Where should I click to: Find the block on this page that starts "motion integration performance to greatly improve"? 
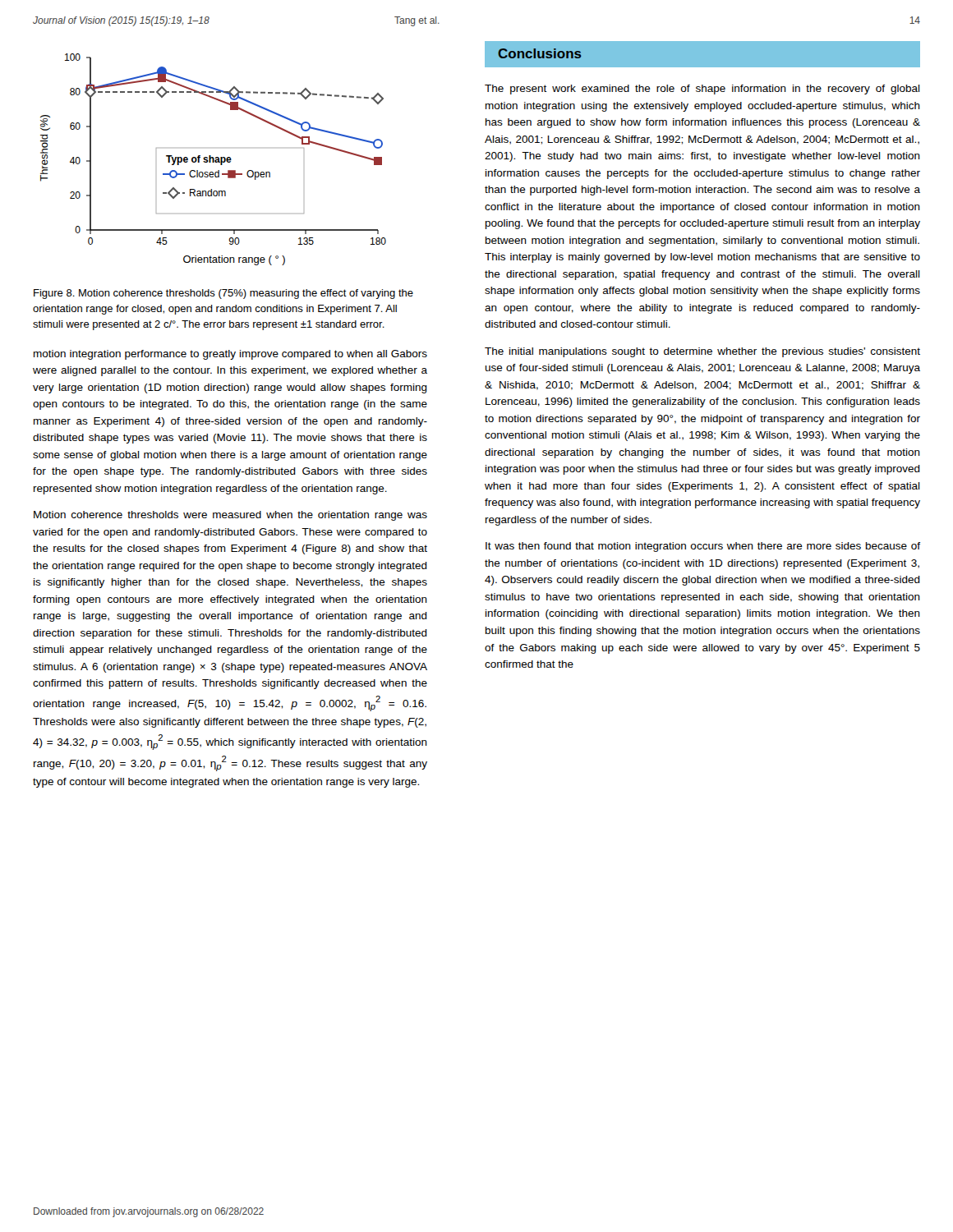[230, 421]
